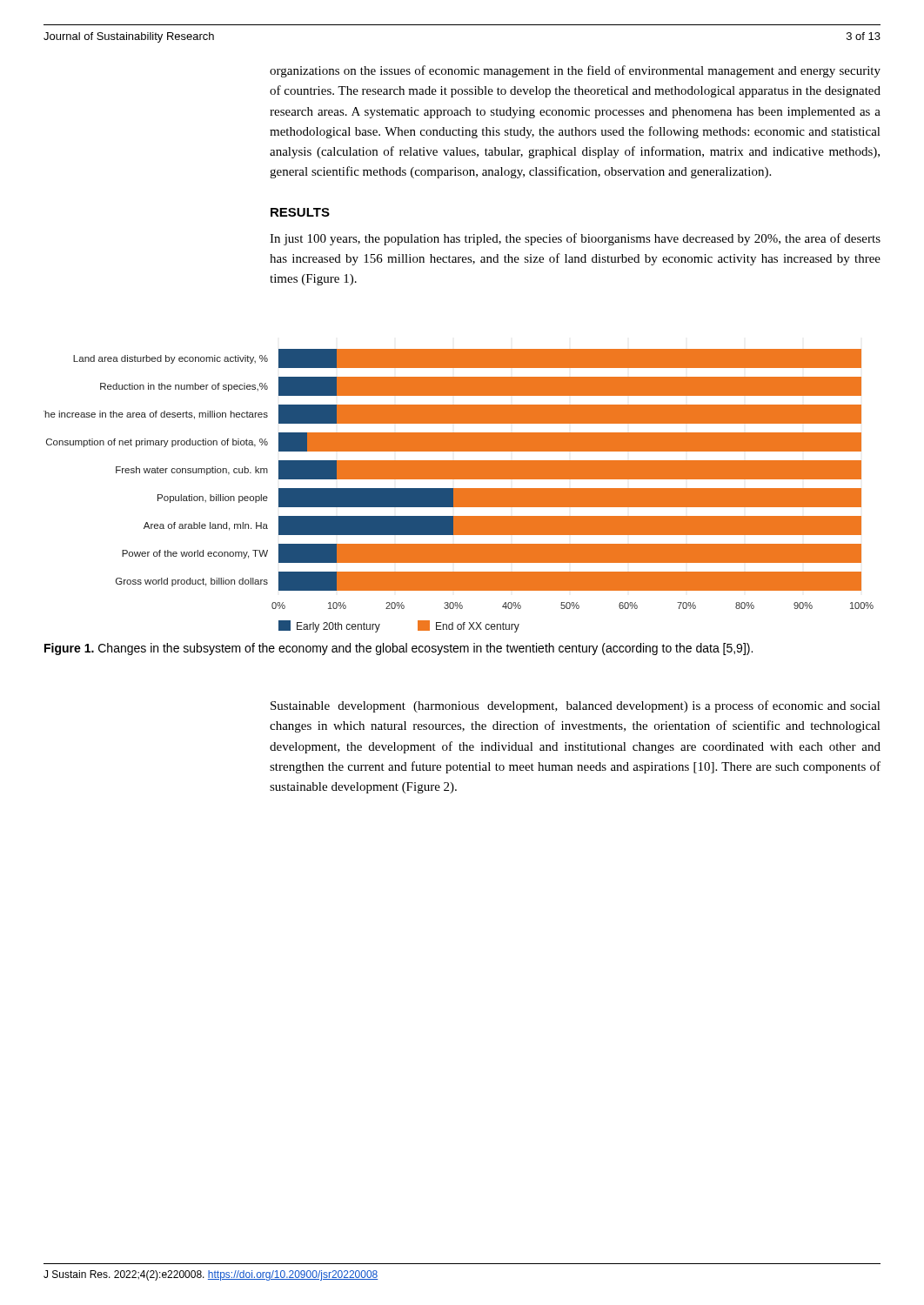Screen dimensions: 1305x924
Task: Locate the section header
Action: click(x=300, y=211)
